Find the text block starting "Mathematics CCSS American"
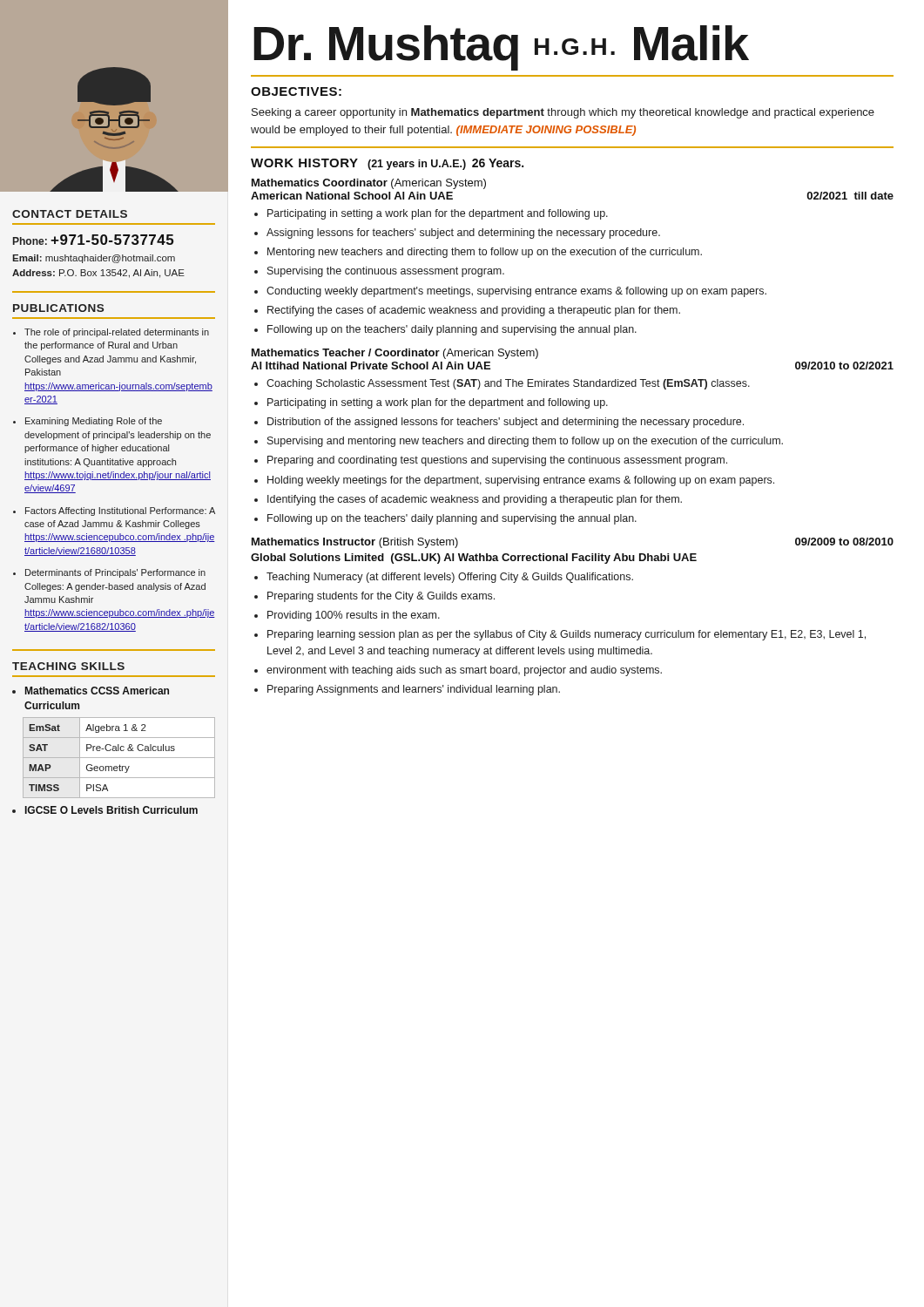The width and height of the screenshot is (924, 1307). (x=120, y=742)
